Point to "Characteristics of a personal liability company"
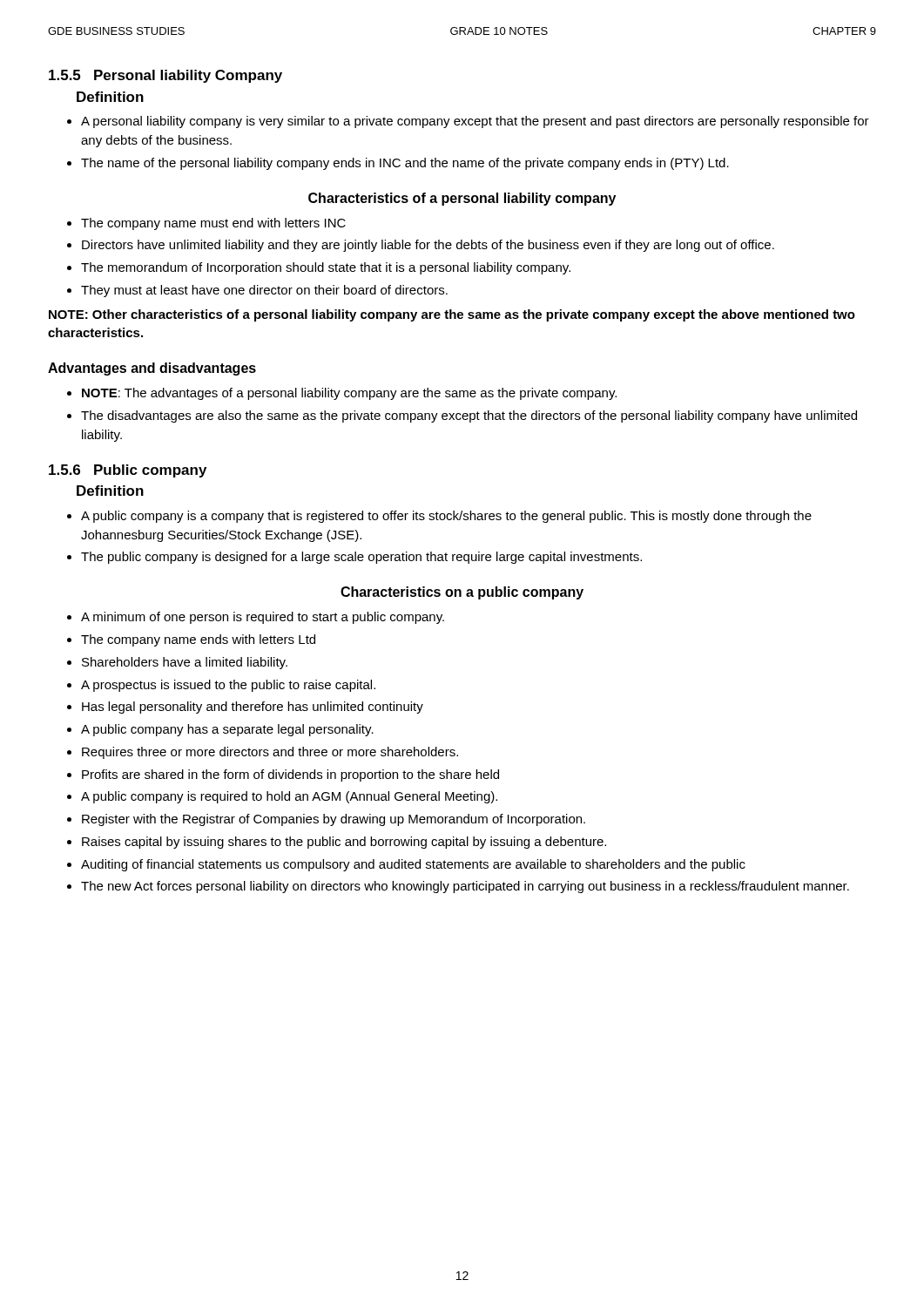Viewport: 924px width, 1307px height. pyautogui.click(x=462, y=198)
